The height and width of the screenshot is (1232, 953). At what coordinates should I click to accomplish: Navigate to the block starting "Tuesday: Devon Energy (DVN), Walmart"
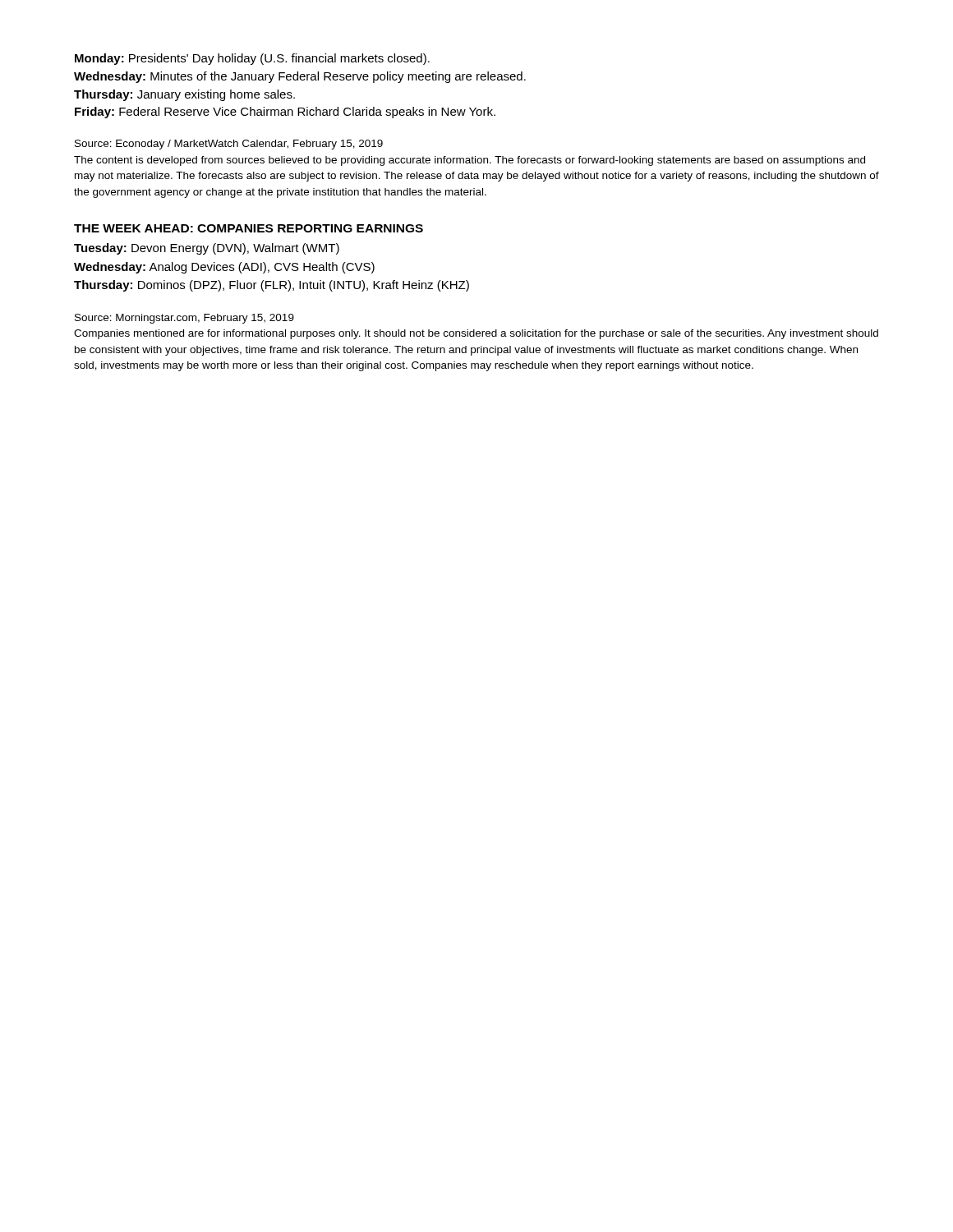[207, 249]
